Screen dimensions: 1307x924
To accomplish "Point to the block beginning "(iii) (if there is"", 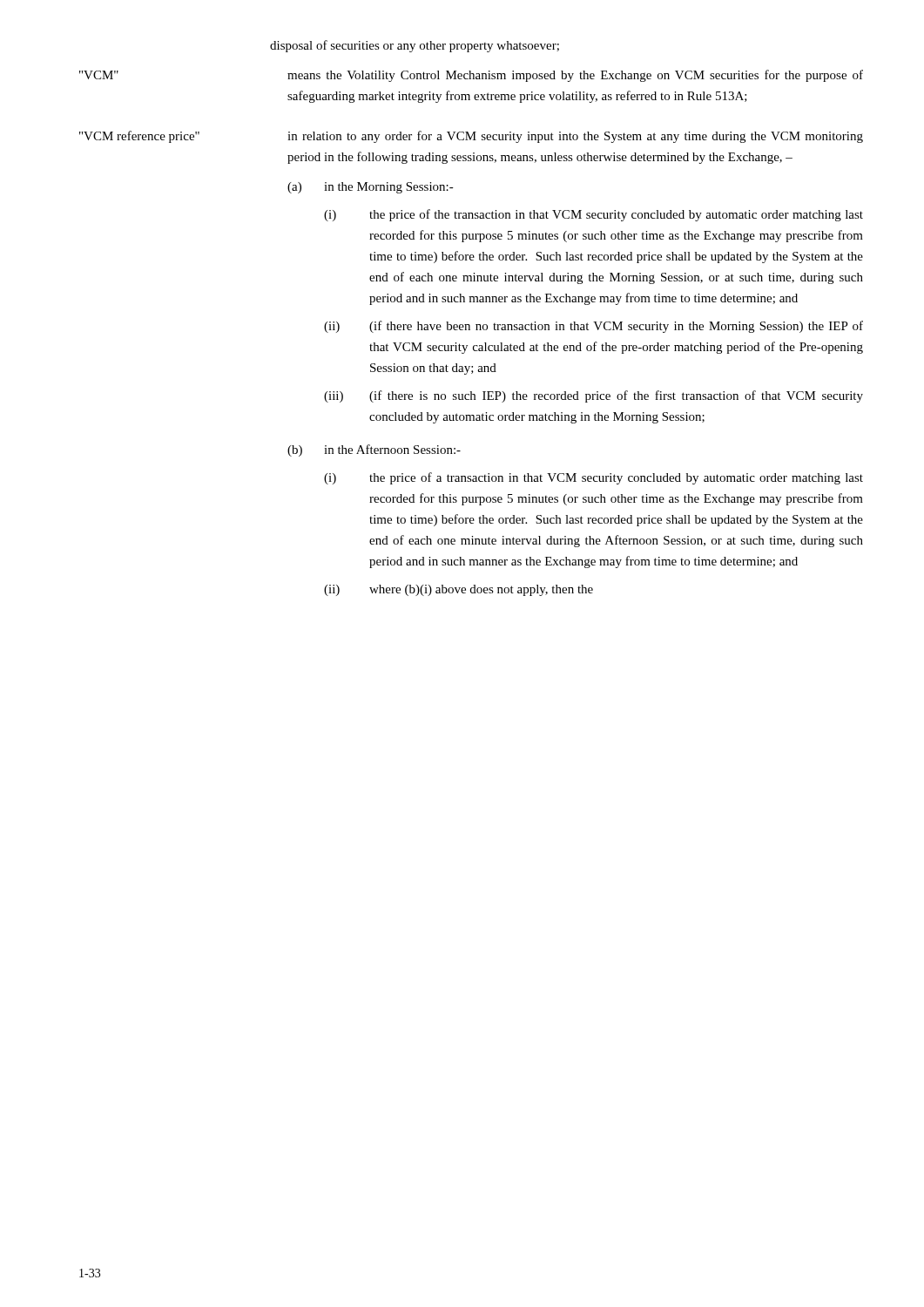I will 593,406.
